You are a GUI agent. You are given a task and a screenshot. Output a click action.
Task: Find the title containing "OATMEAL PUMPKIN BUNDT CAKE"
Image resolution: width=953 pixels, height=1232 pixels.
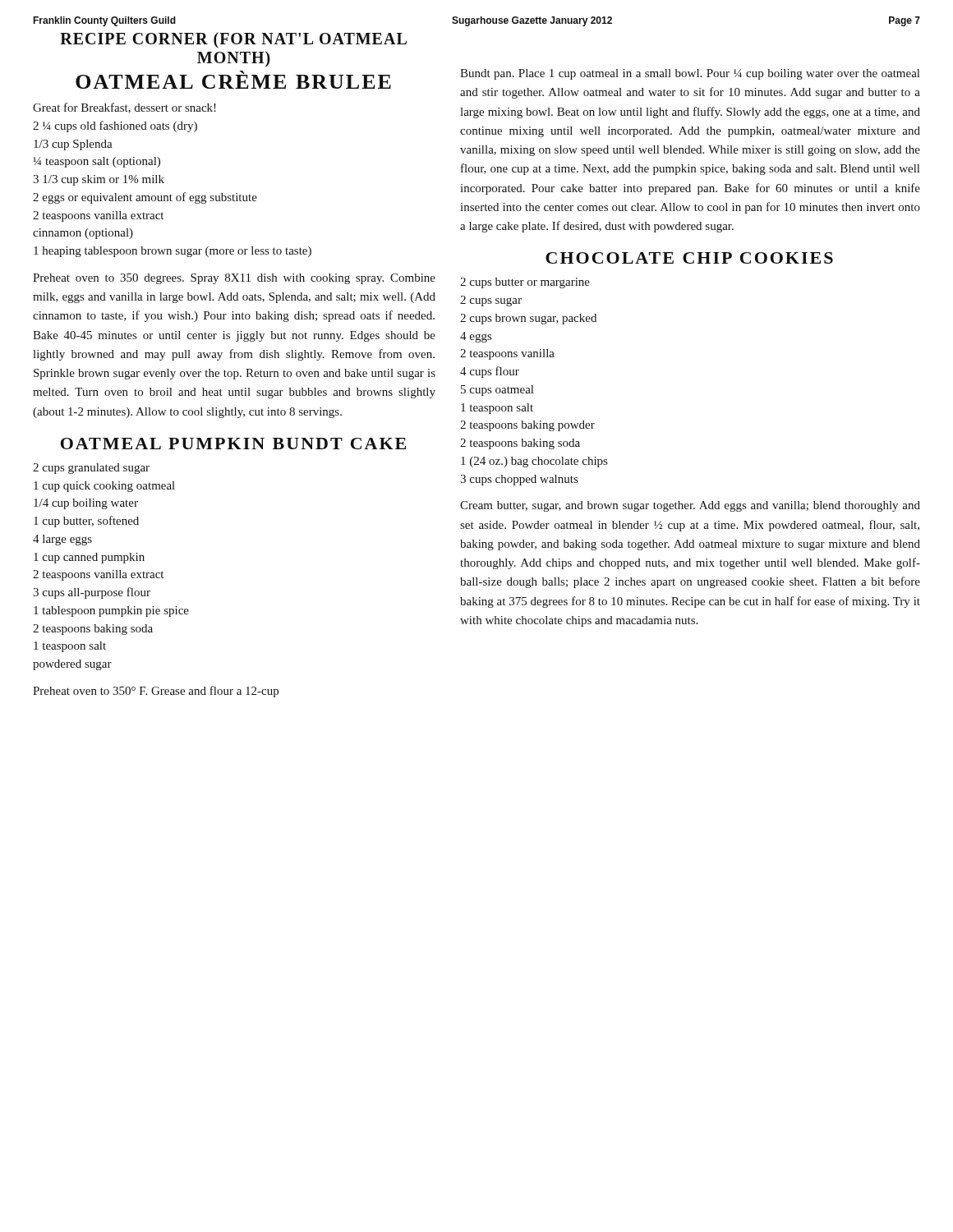[234, 443]
